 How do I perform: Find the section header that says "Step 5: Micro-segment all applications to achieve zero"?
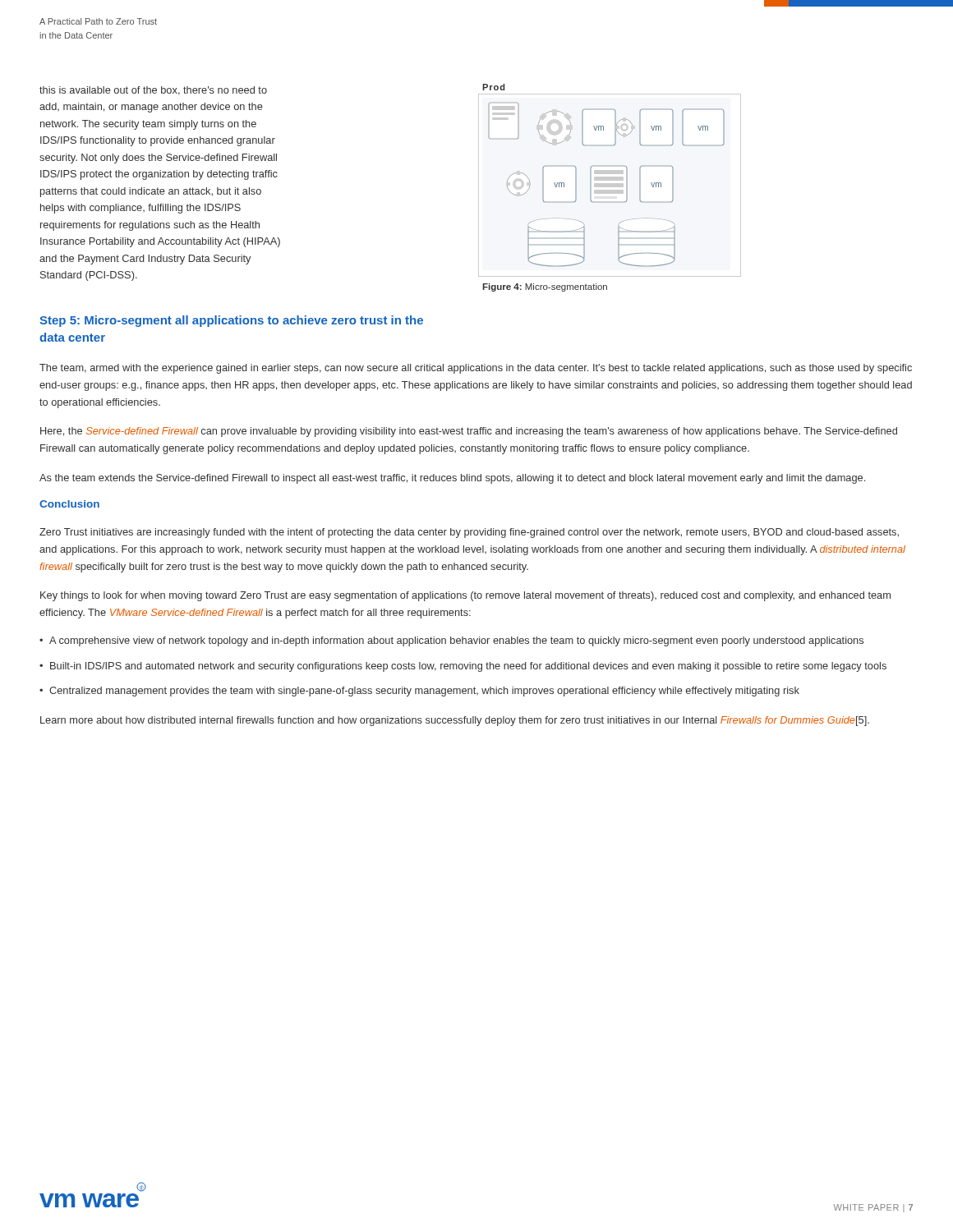232,329
